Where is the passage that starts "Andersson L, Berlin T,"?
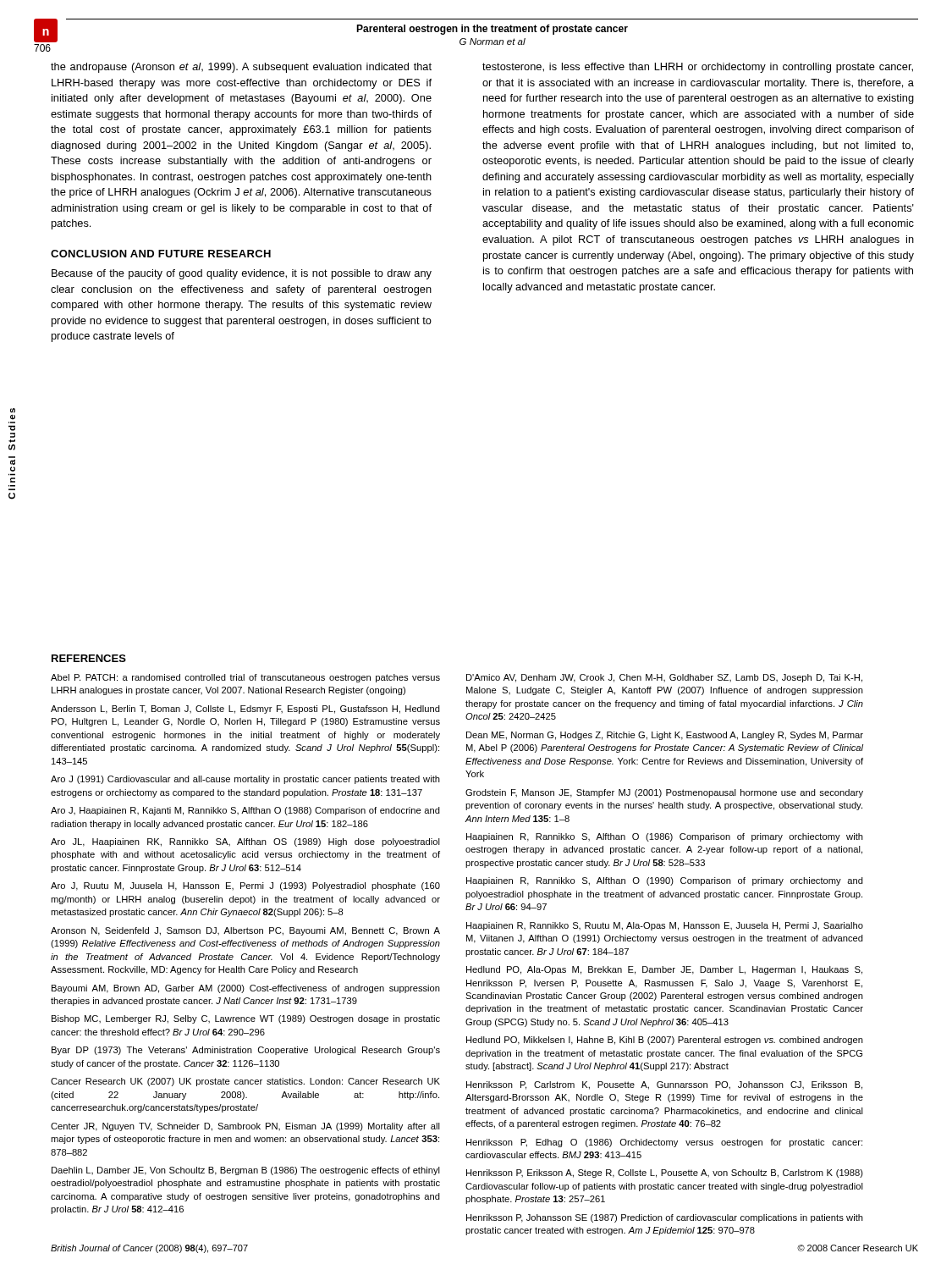952x1270 pixels. (x=245, y=735)
